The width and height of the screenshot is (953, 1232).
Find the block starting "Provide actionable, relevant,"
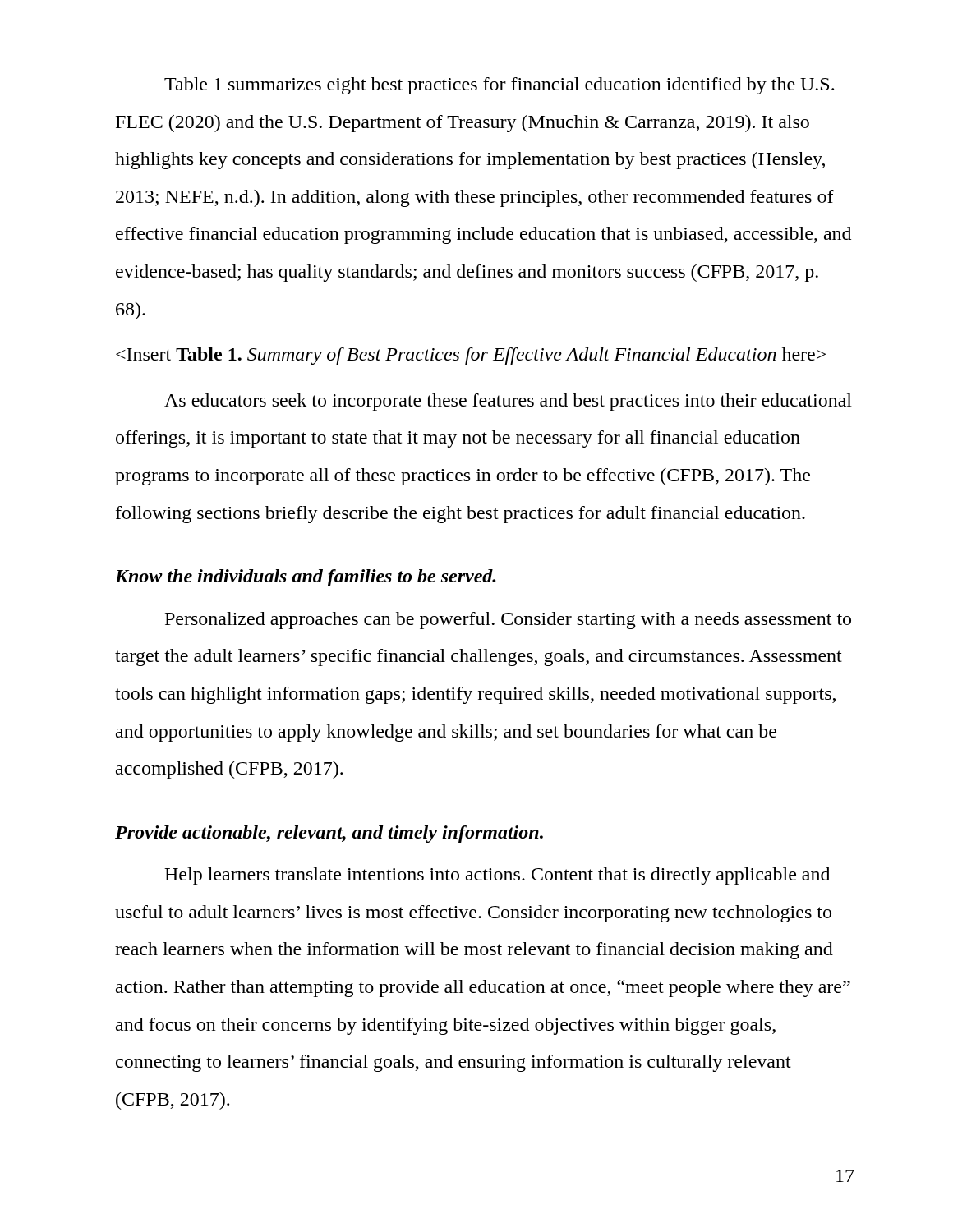coord(485,832)
